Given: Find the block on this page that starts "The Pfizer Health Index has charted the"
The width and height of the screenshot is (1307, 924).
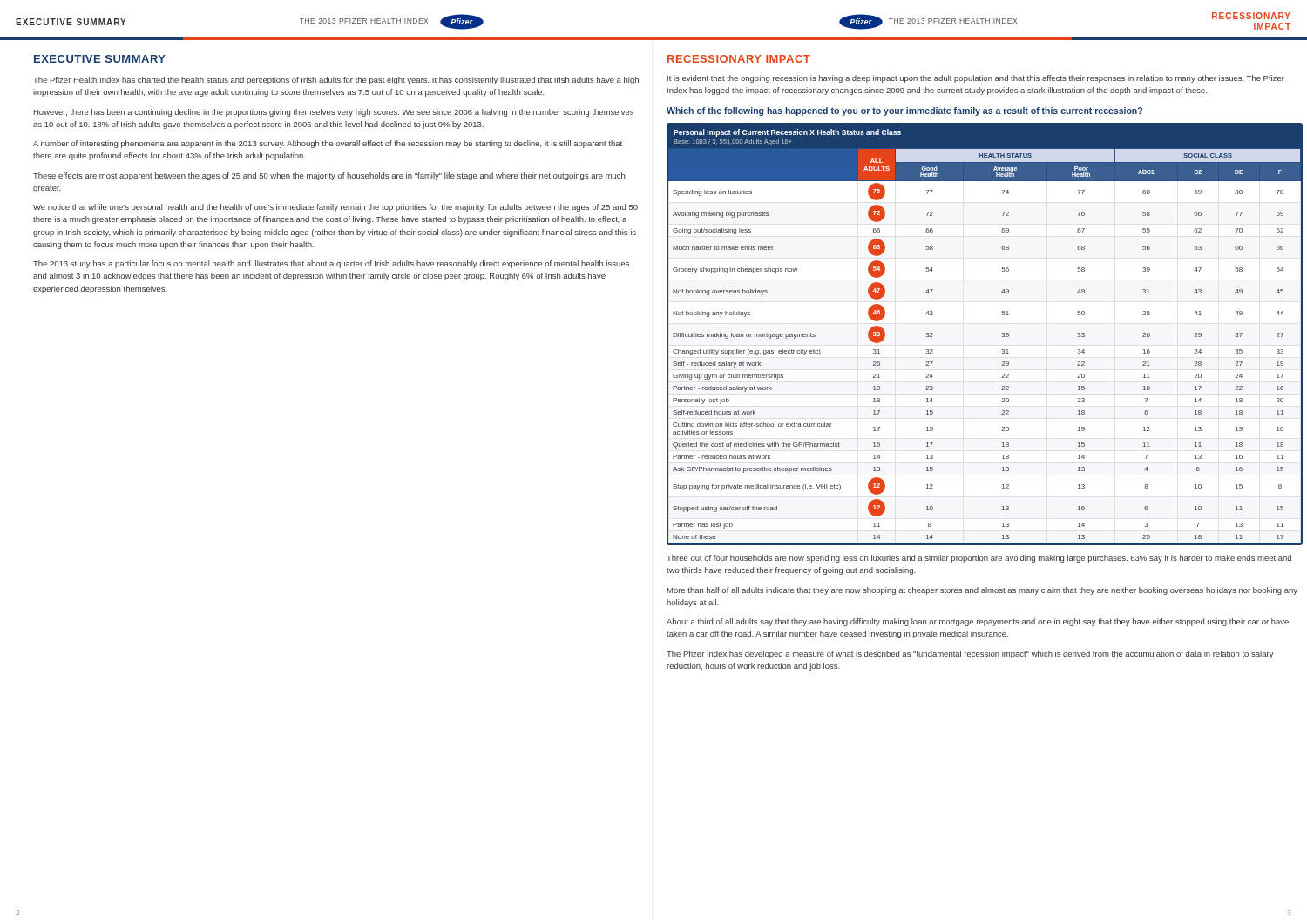Looking at the screenshot, I should (336, 86).
